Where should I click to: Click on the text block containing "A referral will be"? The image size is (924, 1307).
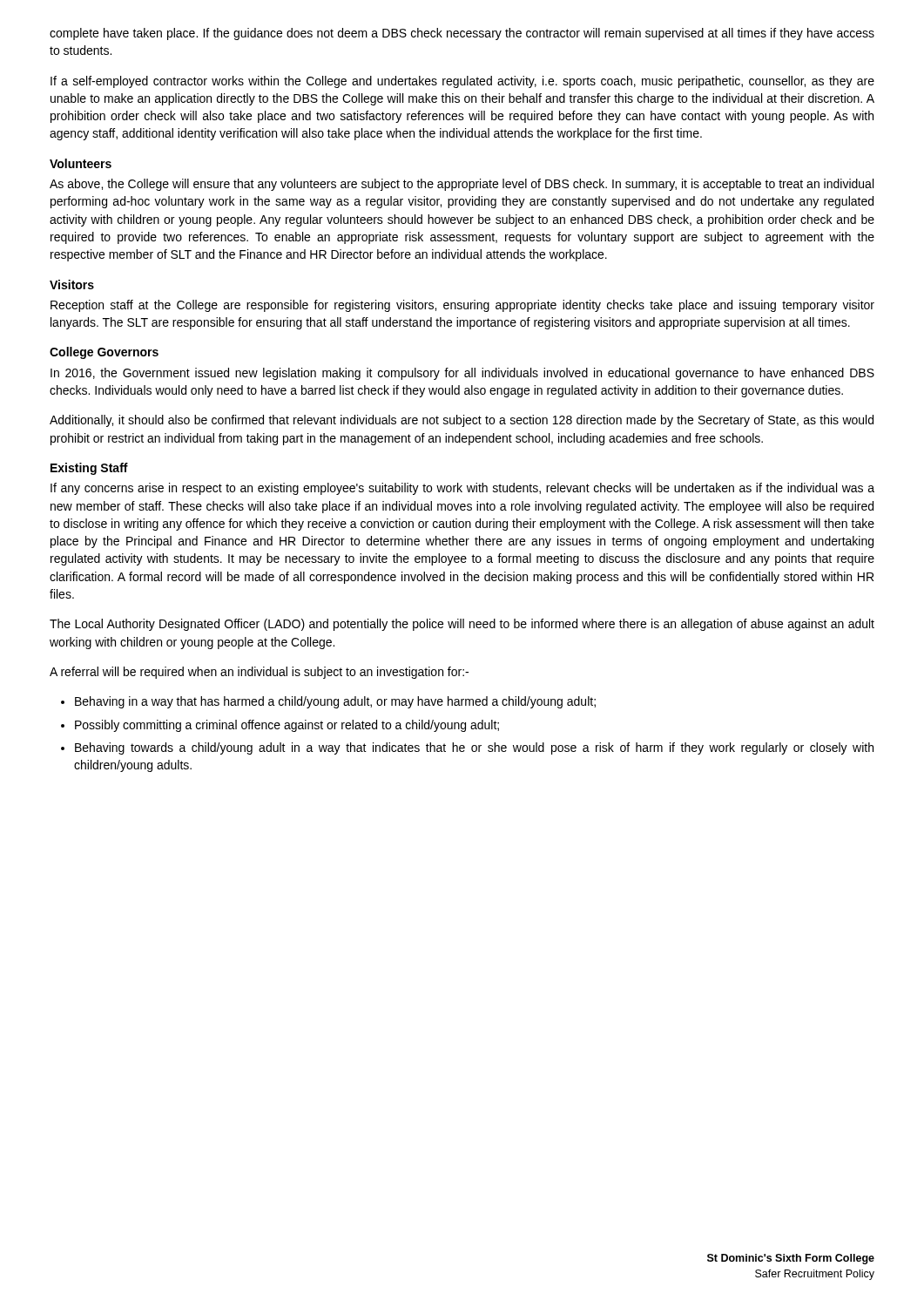click(x=462, y=672)
